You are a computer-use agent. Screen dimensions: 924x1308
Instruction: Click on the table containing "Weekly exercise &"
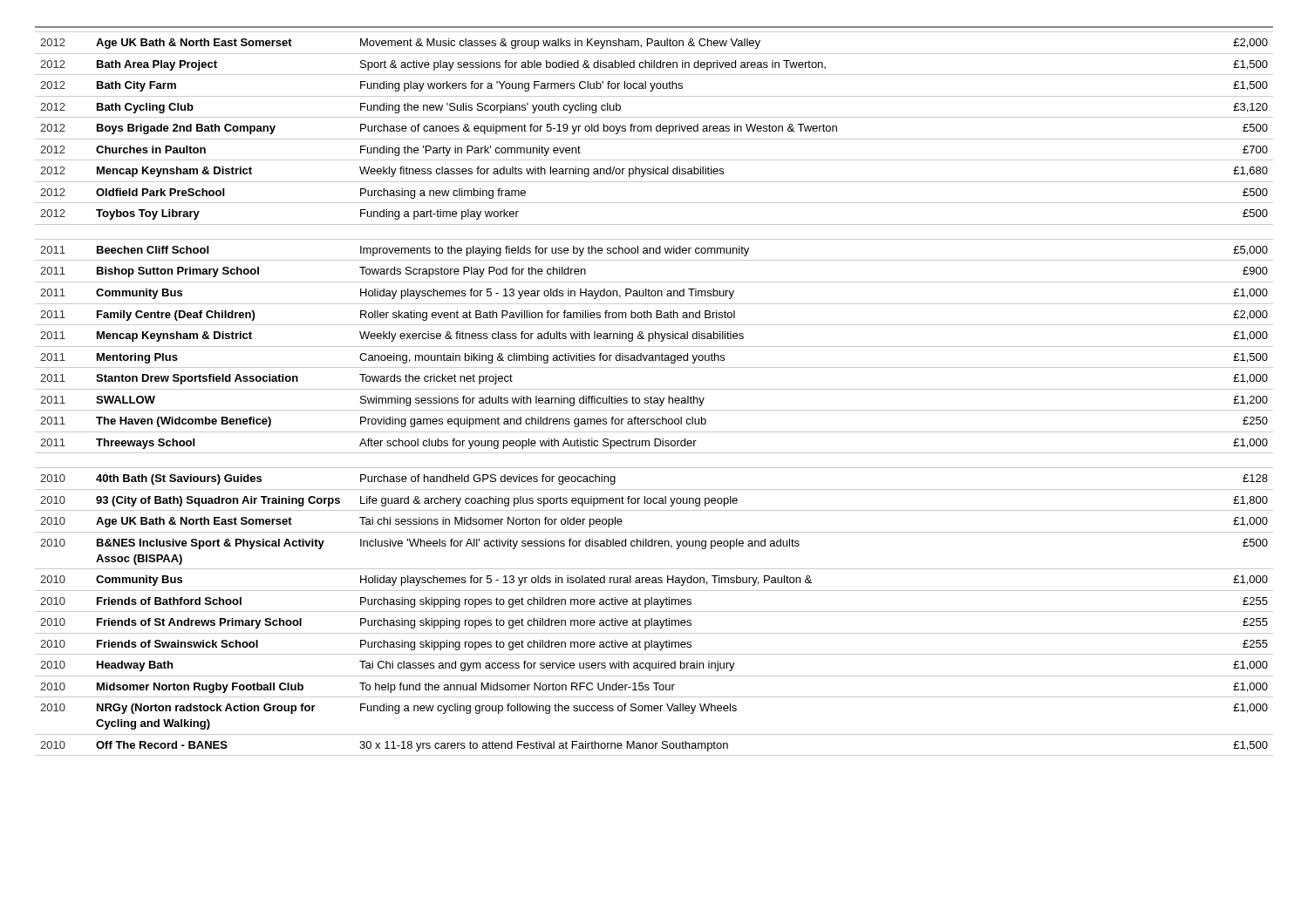click(654, 346)
